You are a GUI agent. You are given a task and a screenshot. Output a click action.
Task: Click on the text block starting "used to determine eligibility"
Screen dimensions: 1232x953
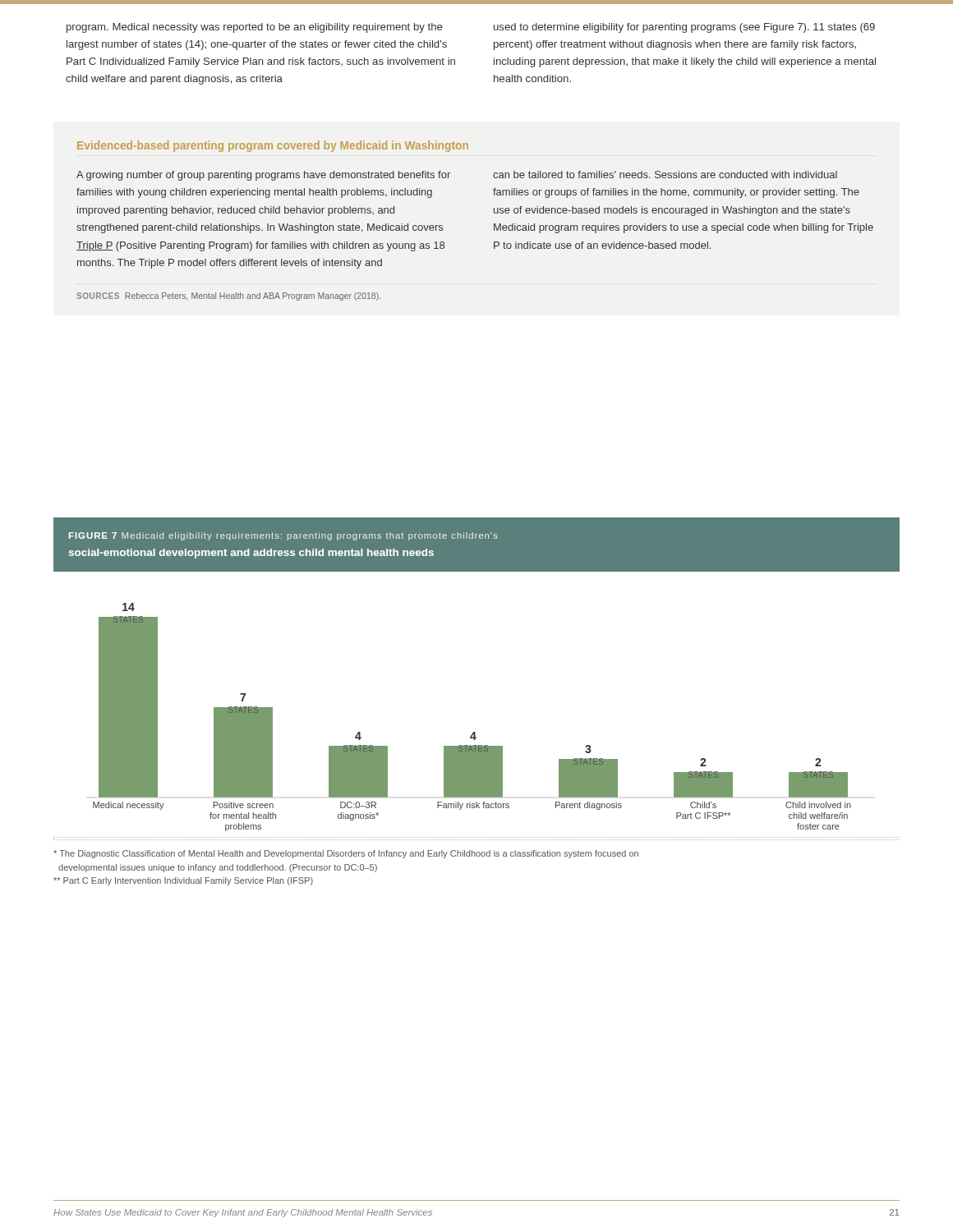pos(685,53)
